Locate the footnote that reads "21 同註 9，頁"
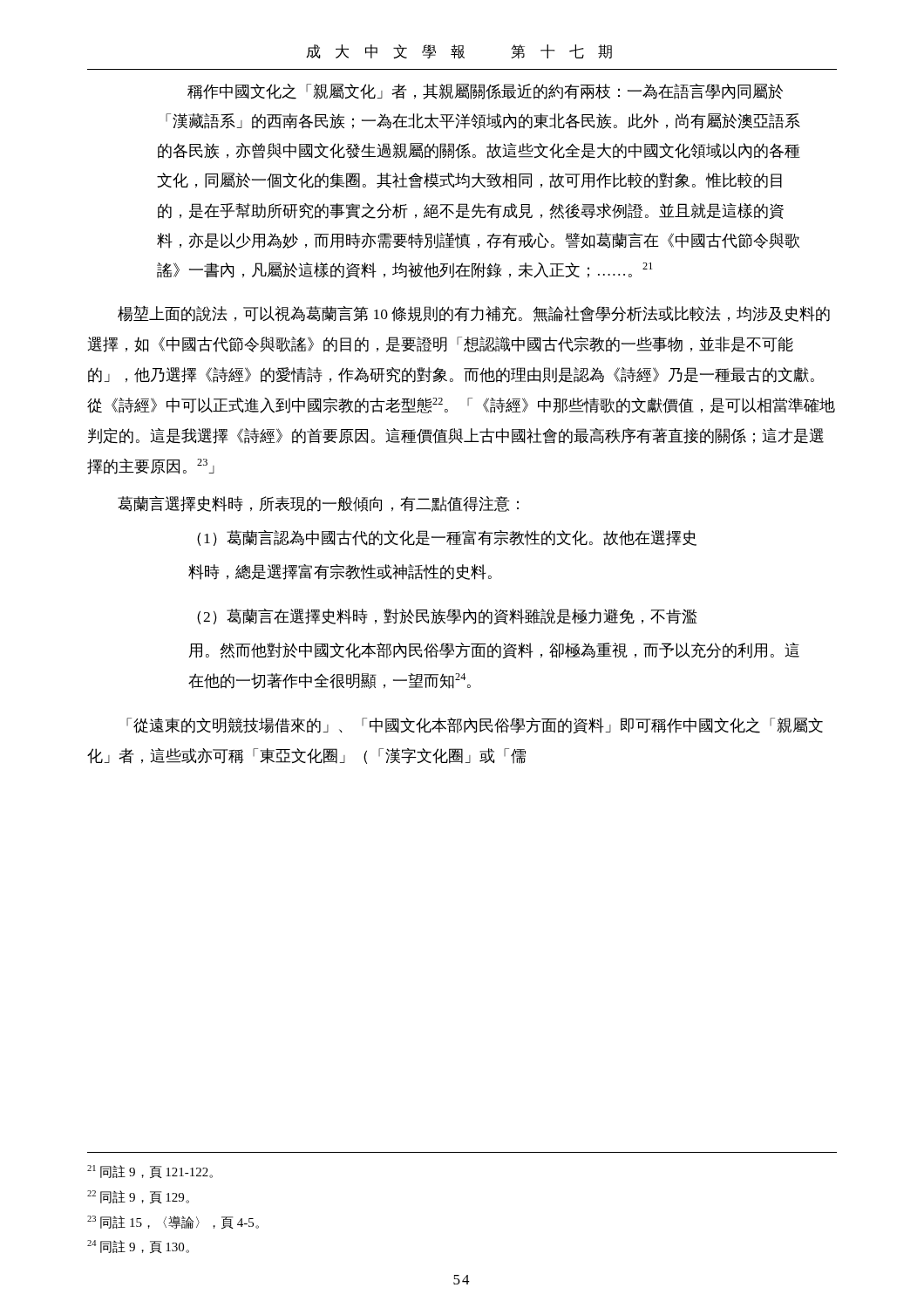The height and width of the screenshot is (1308, 924). [x=150, y=1172]
